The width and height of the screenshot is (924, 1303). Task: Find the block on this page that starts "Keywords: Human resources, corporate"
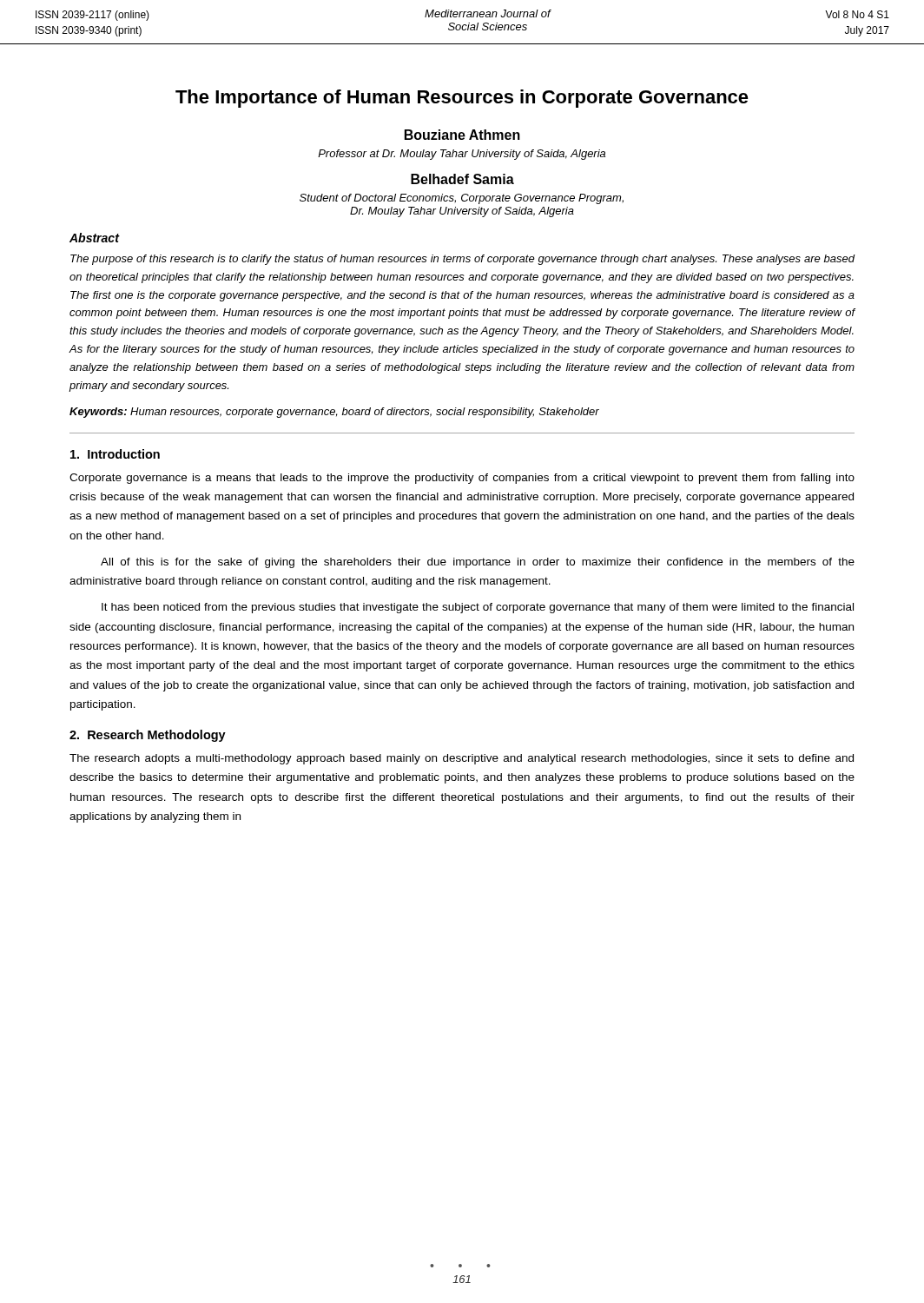coord(334,412)
